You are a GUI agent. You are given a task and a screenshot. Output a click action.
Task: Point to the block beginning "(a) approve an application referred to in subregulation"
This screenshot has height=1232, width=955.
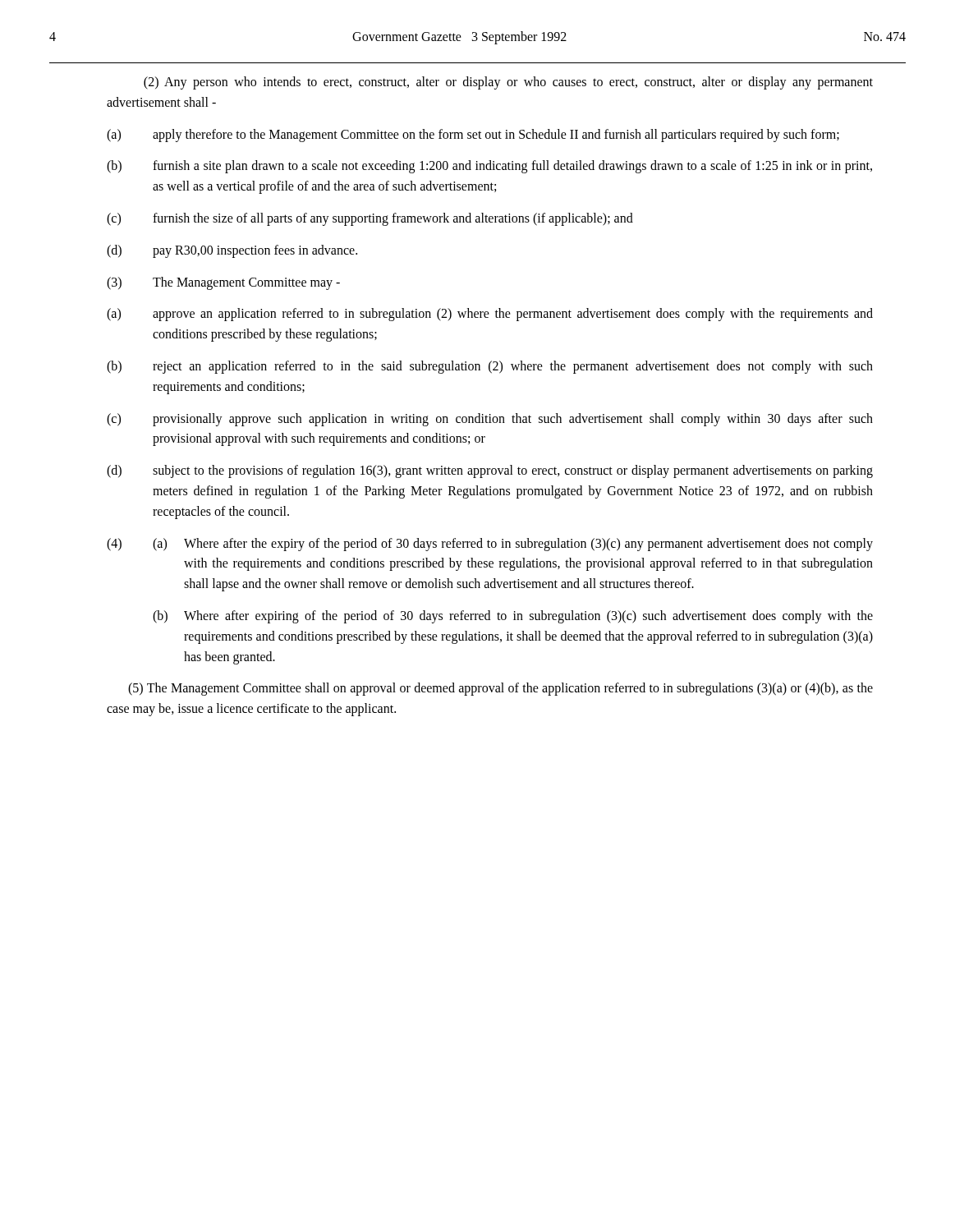pyautogui.click(x=490, y=325)
